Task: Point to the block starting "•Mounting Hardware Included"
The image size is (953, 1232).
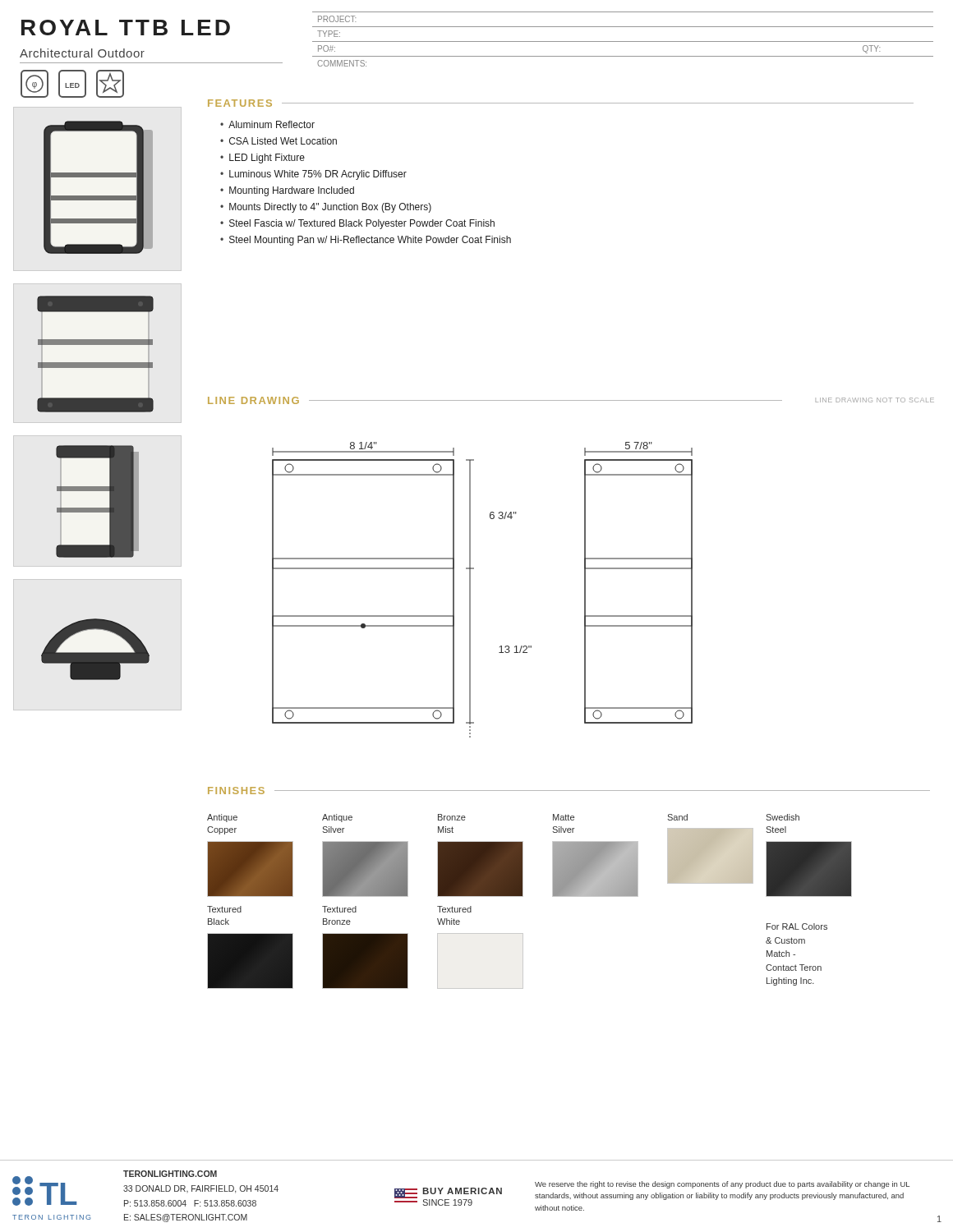Action: (287, 191)
